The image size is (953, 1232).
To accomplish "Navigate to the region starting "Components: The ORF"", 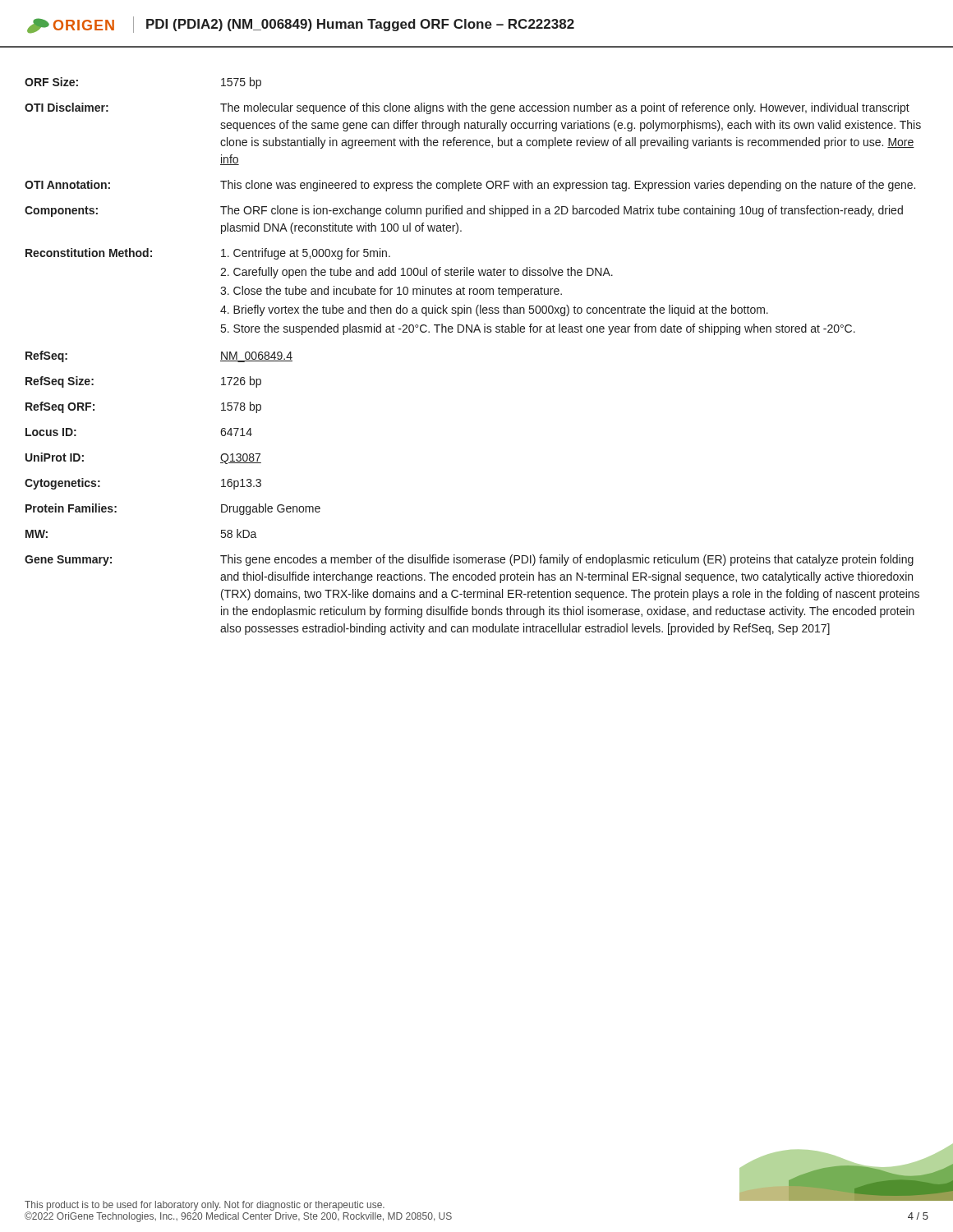I will click(x=476, y=219).
